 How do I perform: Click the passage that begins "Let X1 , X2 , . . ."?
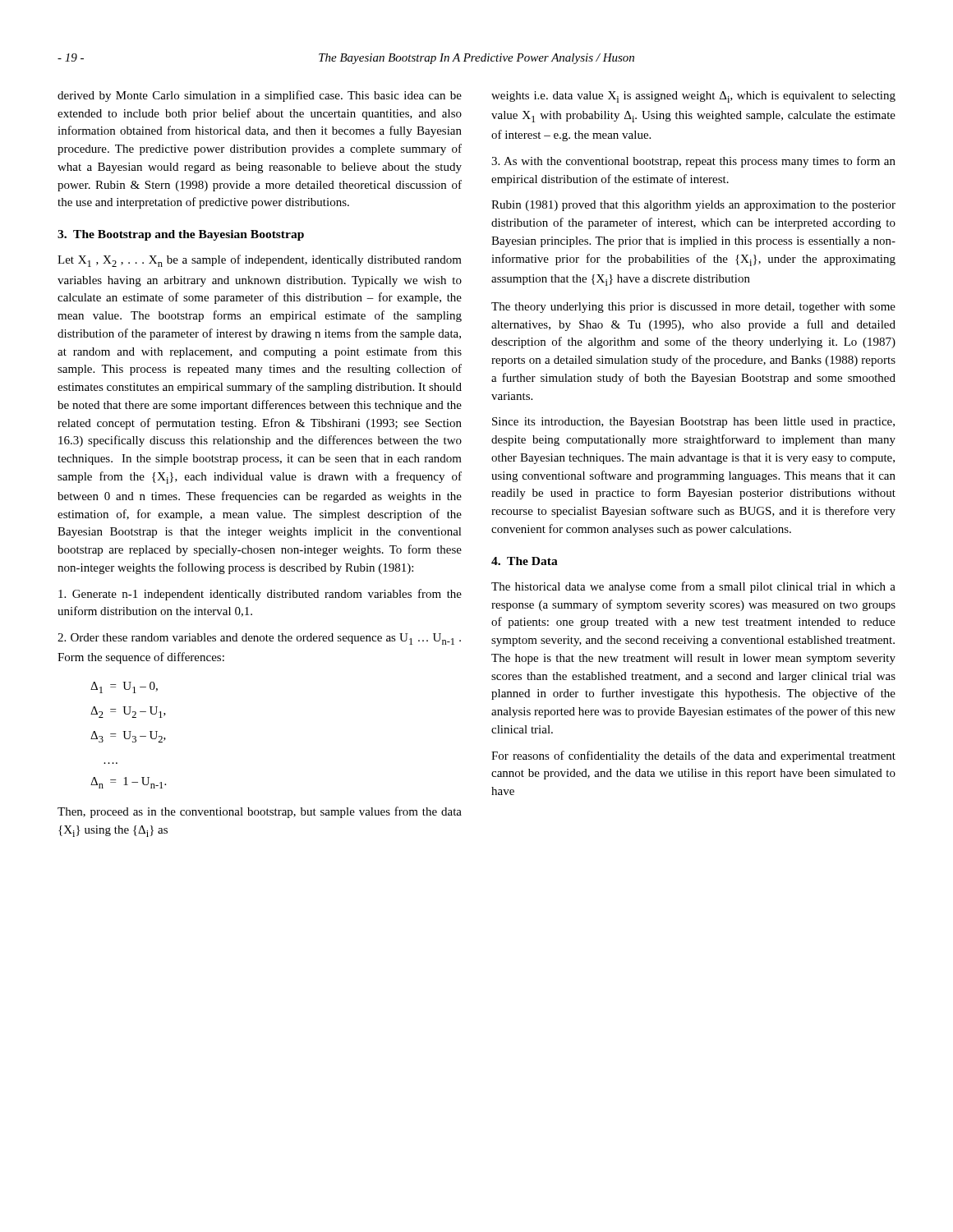click(260, 414)
